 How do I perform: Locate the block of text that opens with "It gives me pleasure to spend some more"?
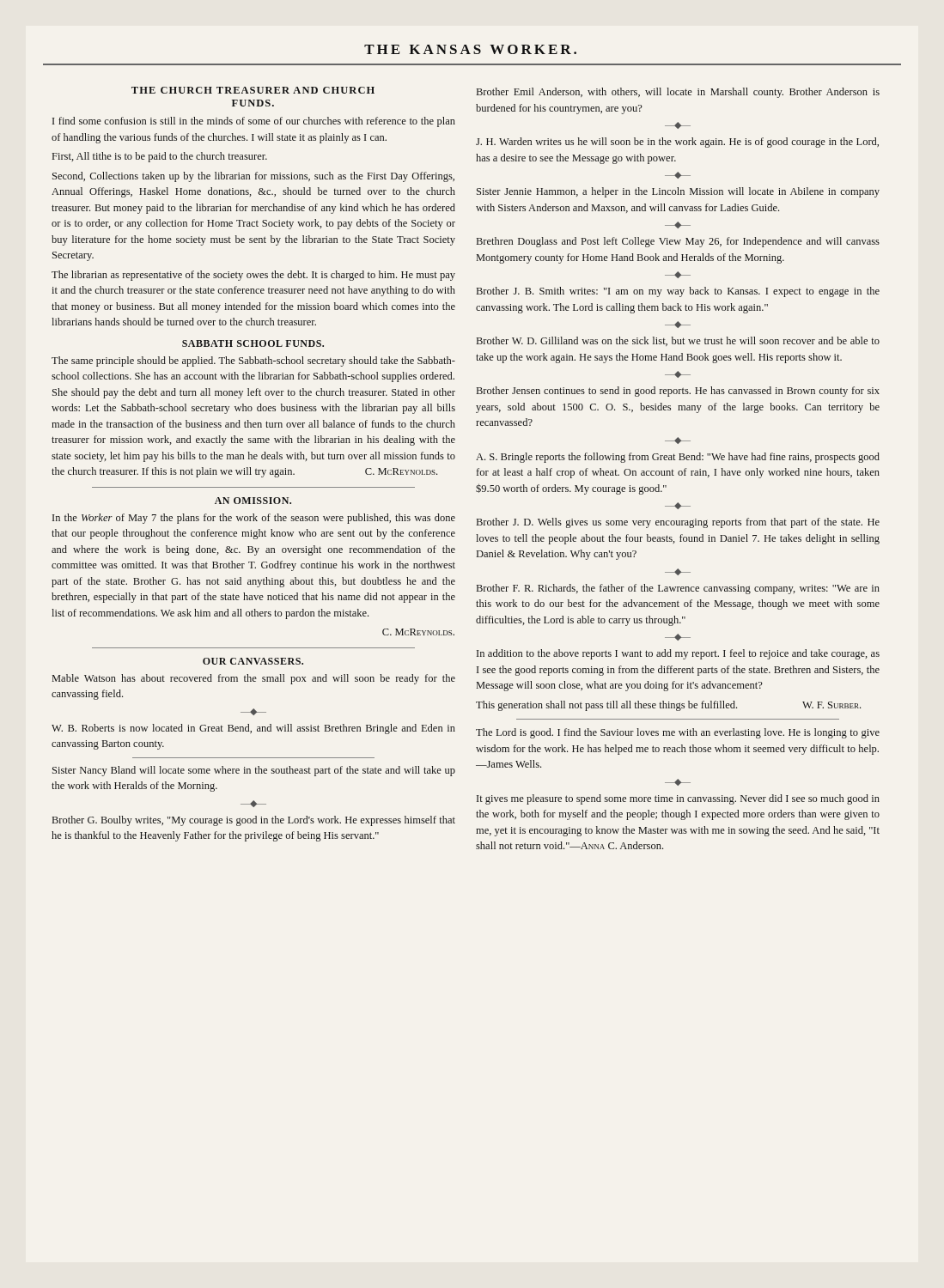click(x=678, y=822)
